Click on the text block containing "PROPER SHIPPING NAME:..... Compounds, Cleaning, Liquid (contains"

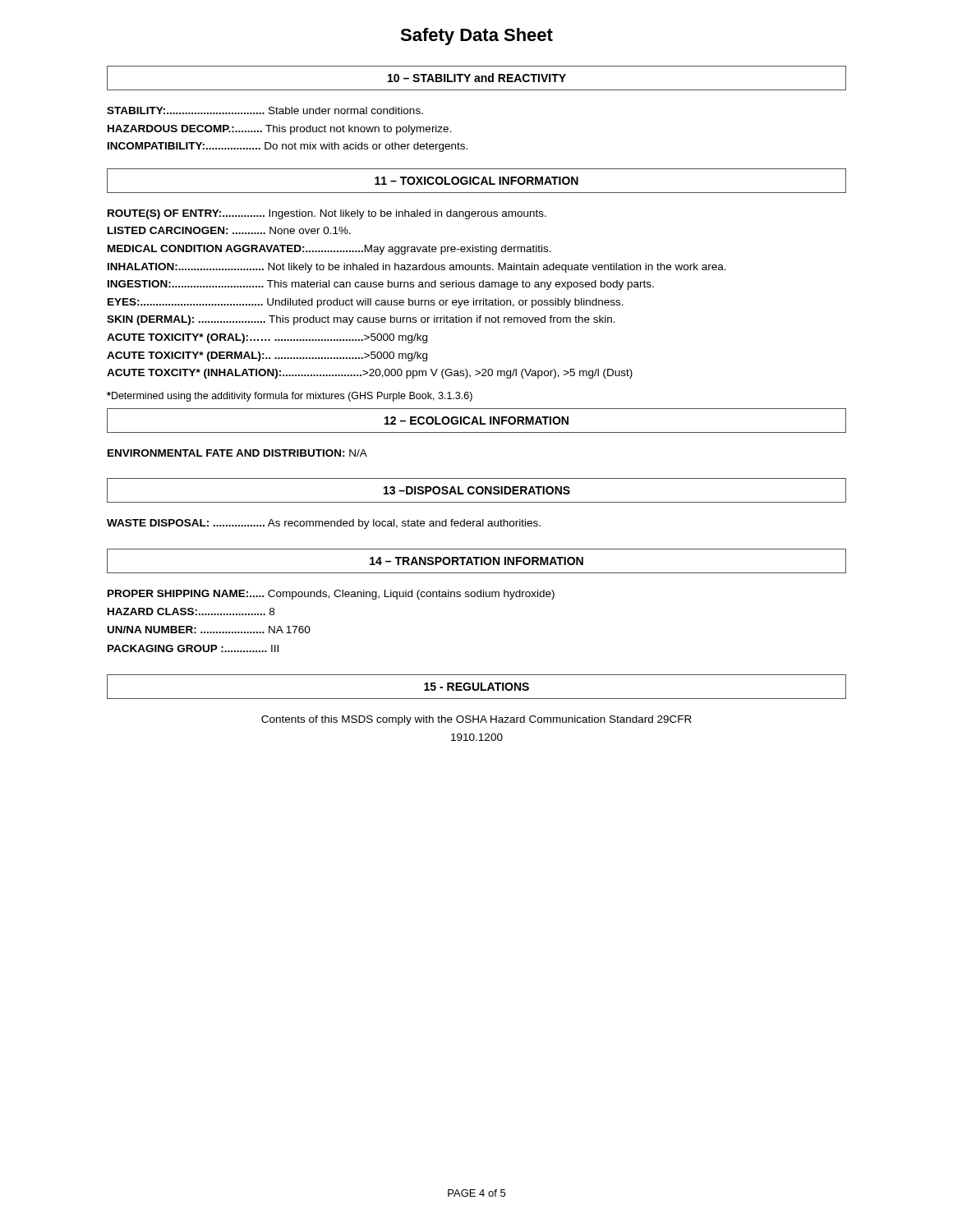[331, 595]
